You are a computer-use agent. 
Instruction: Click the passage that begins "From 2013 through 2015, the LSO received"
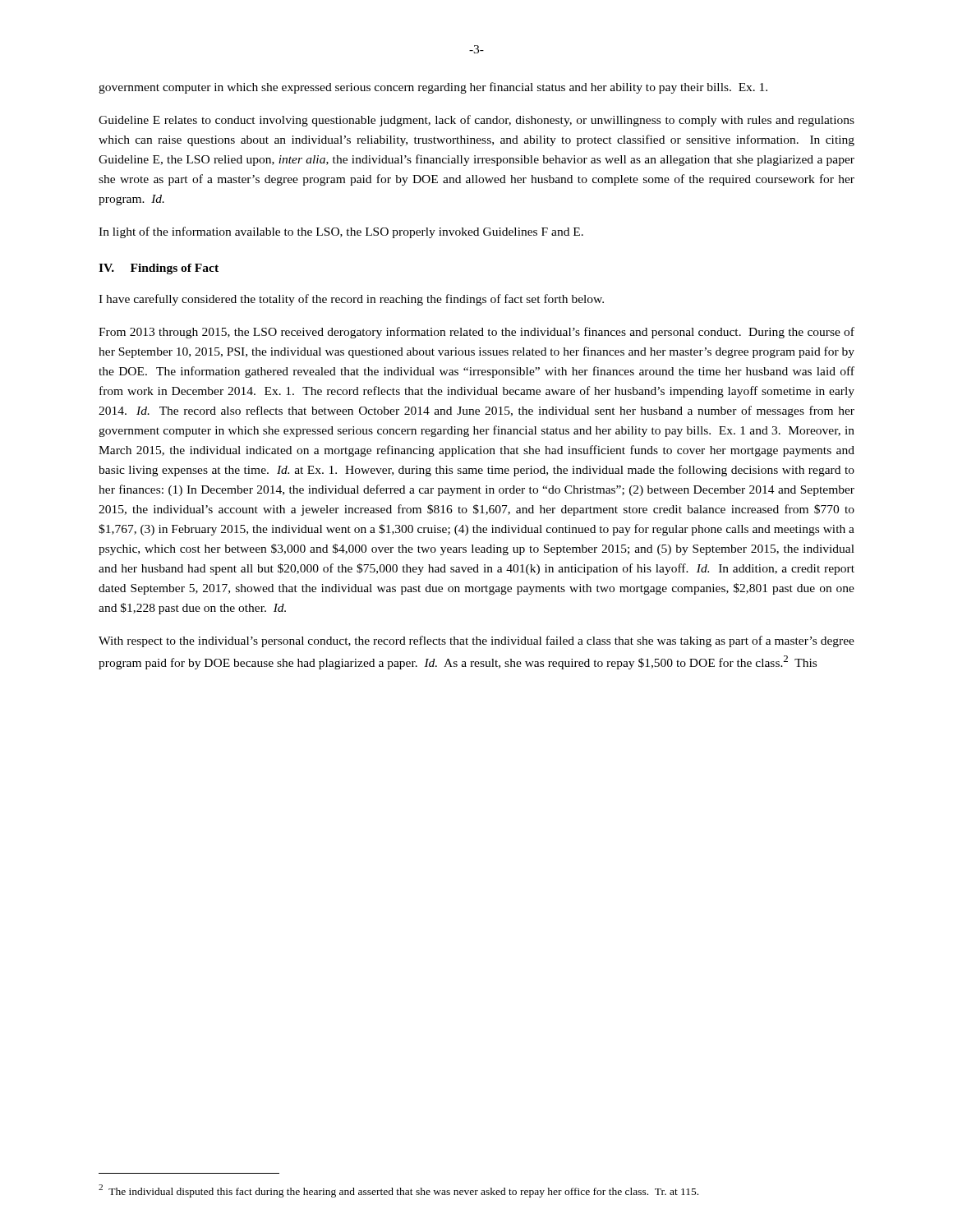(x=476, y=470)
